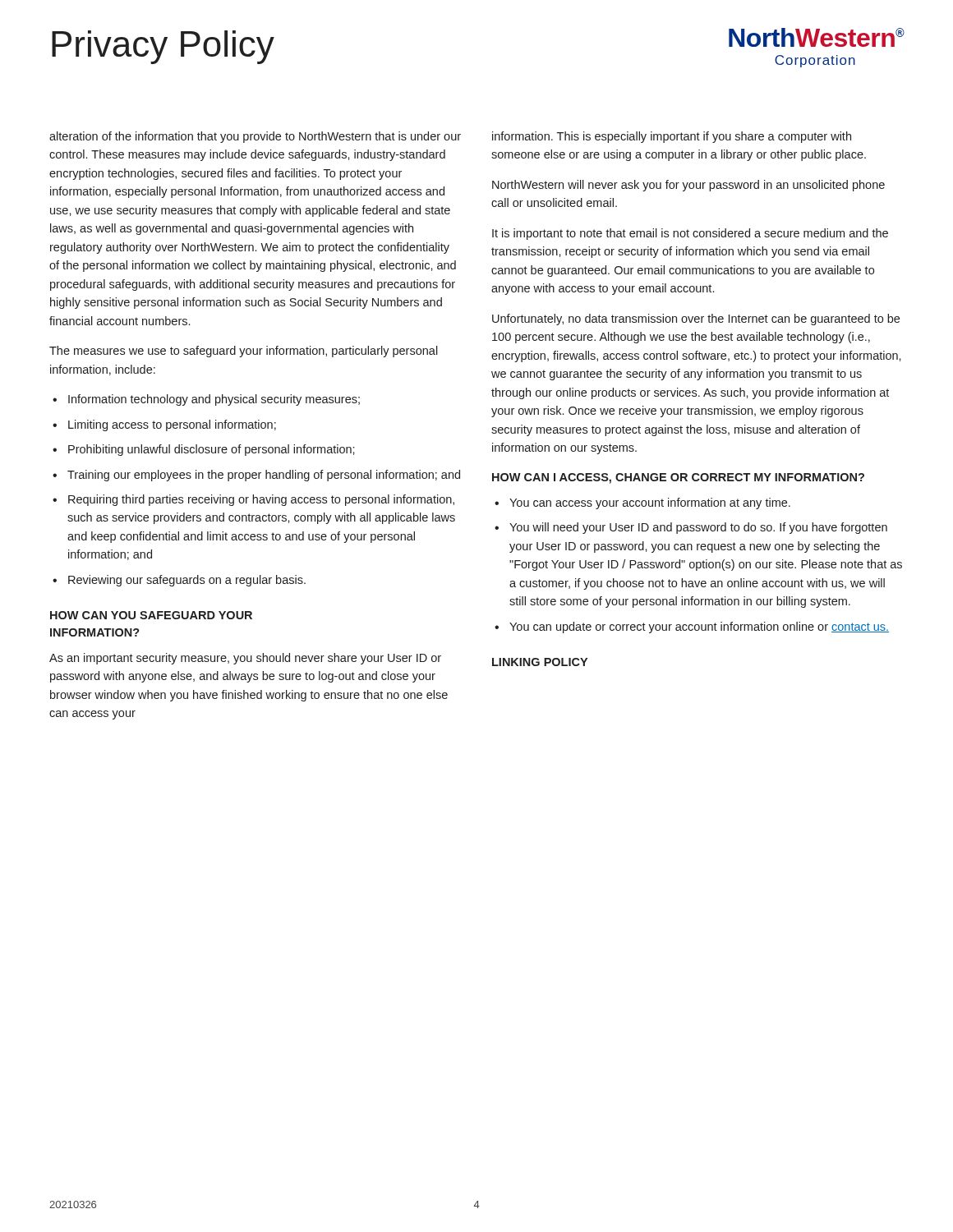Navigate to the region starting "NorthWestern will never"

pos(688,194)
